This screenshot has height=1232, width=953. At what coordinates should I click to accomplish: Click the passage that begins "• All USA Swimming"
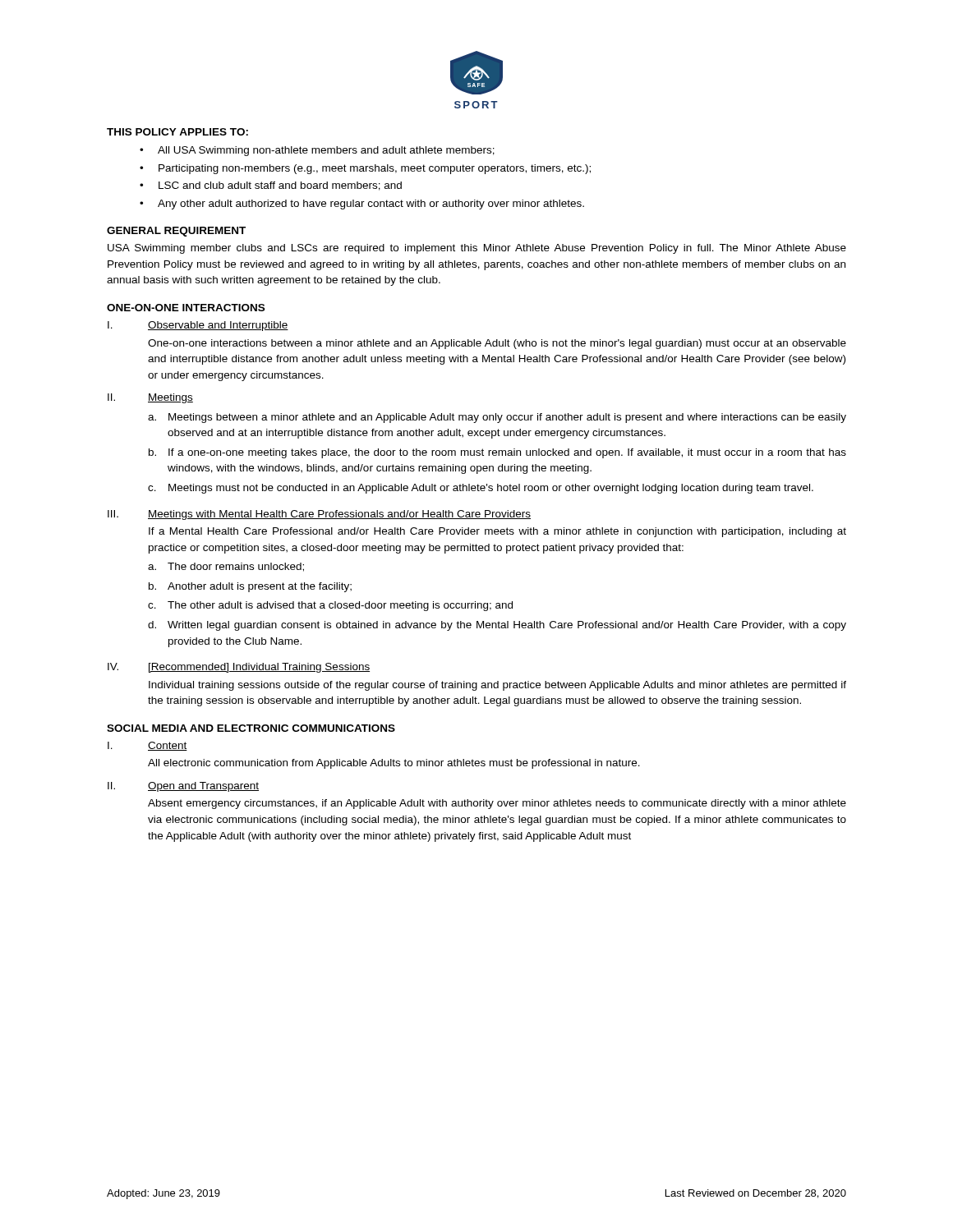[x=317, y=150]
